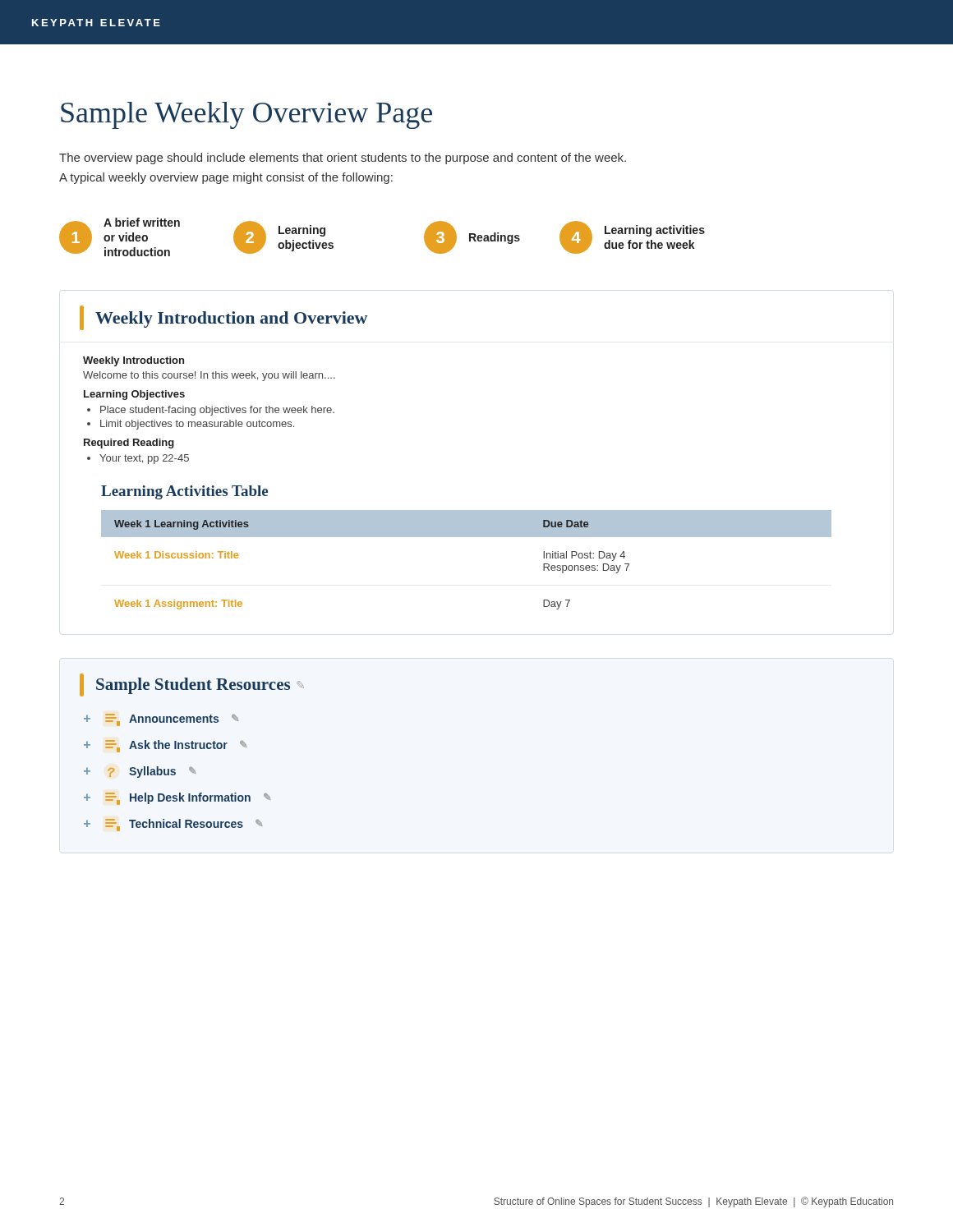The height and width of the screenshot is (1232, 953).
Task: Find the title that reads "Sample Weekly Overview Page"
Action: tap(246, 112)
